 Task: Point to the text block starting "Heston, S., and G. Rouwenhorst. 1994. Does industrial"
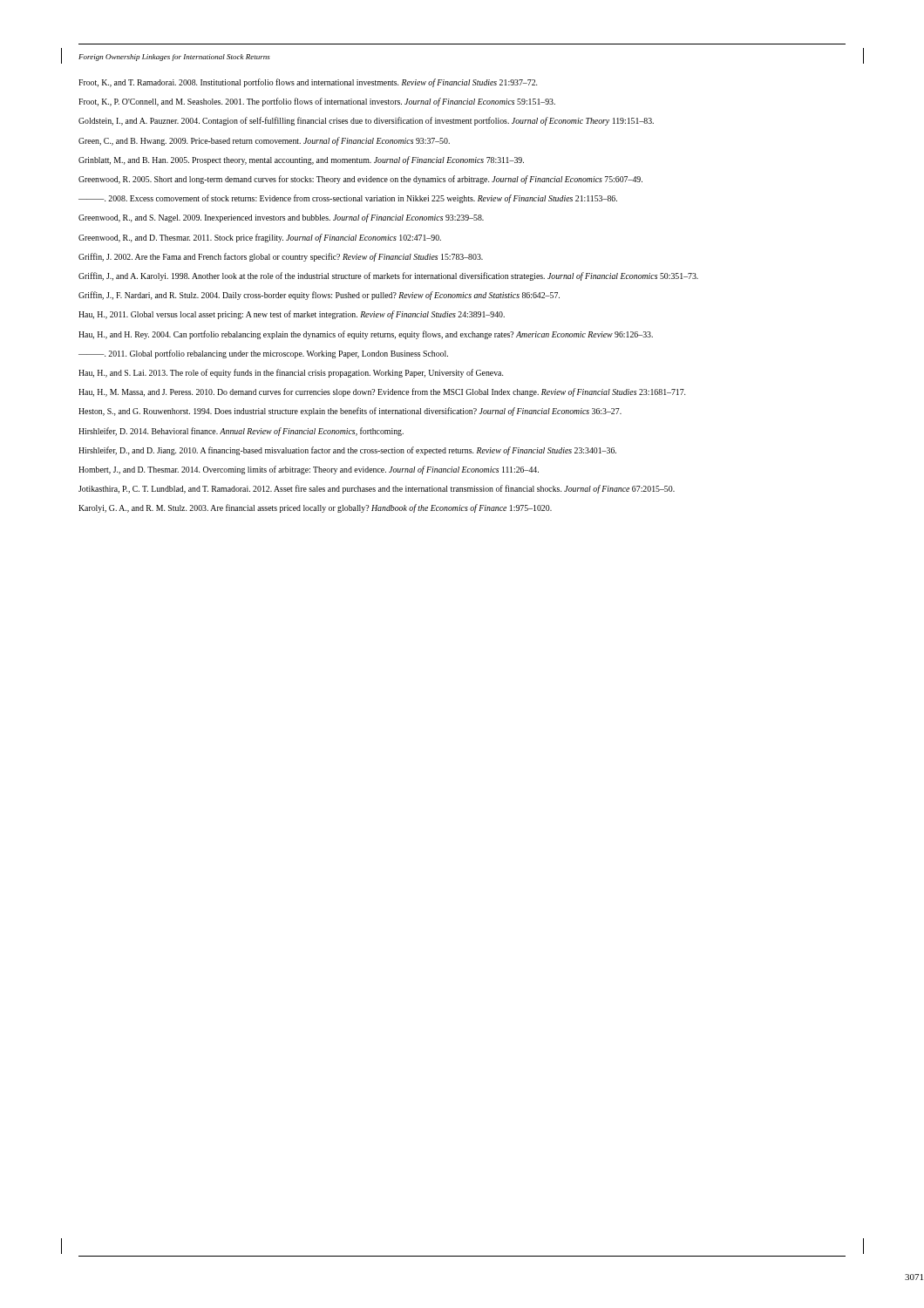point(350,412)
